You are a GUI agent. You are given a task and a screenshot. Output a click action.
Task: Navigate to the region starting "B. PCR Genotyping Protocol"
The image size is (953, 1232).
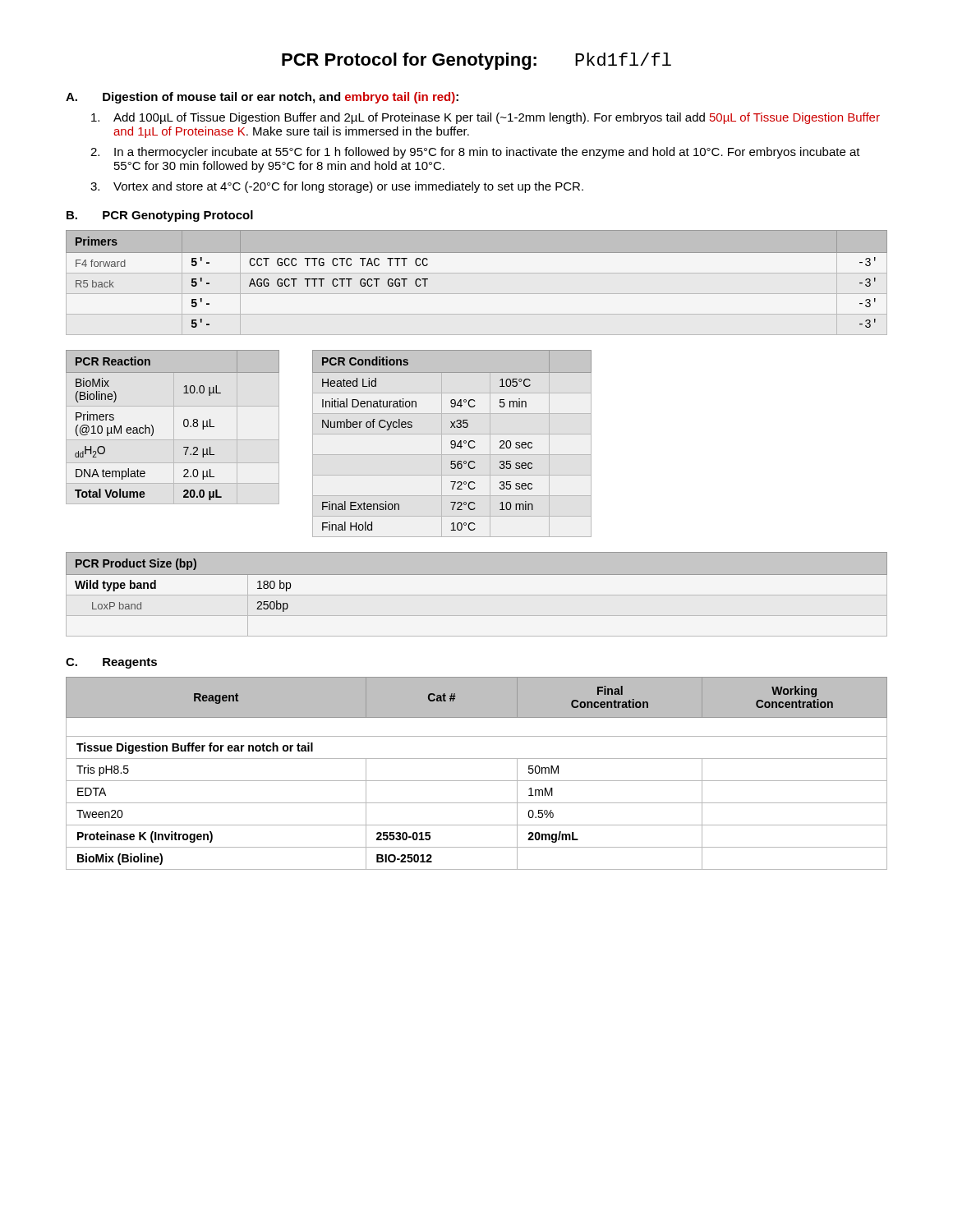[x=160, y=216]
